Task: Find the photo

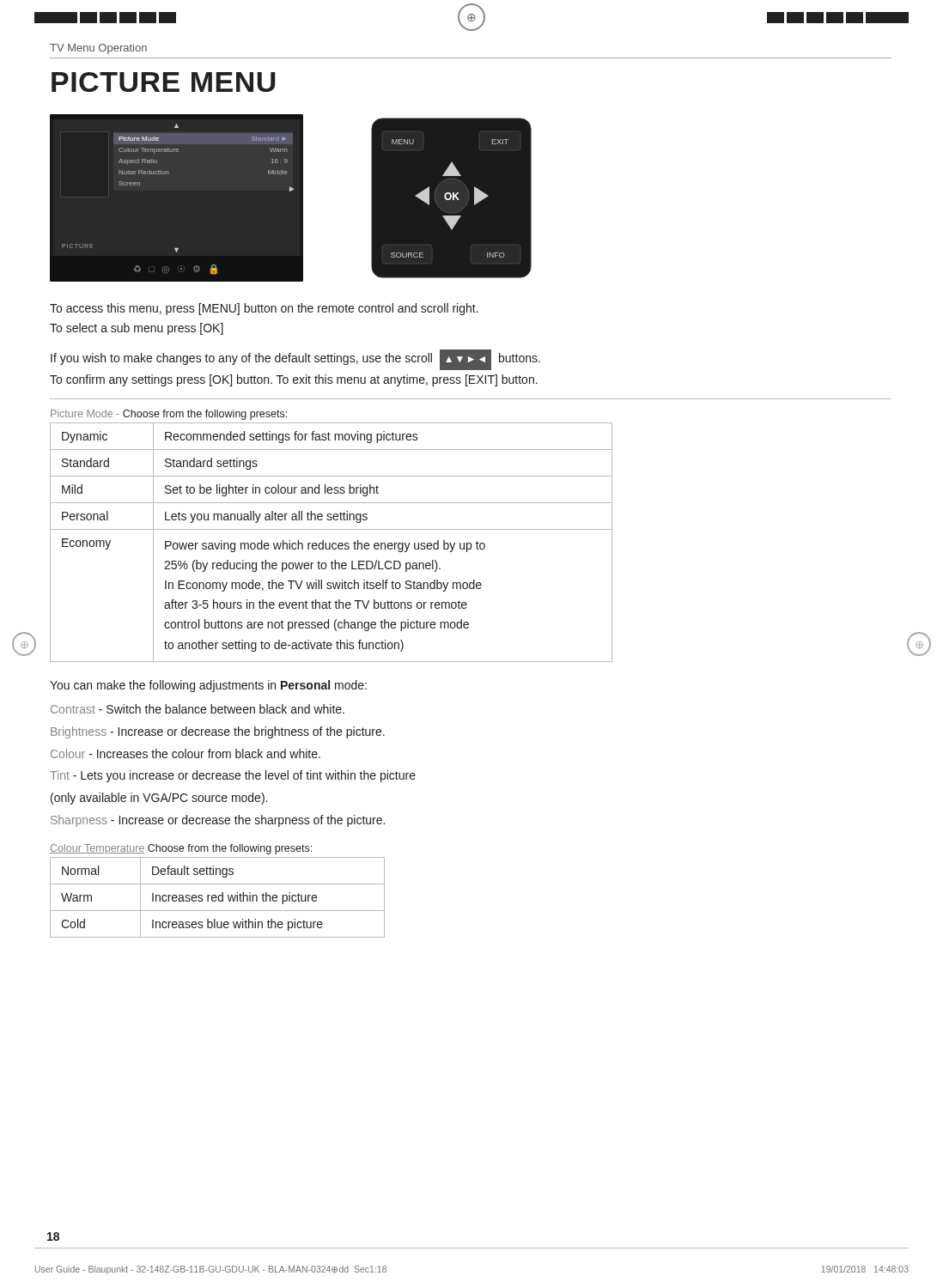Action: pos(451,198)
